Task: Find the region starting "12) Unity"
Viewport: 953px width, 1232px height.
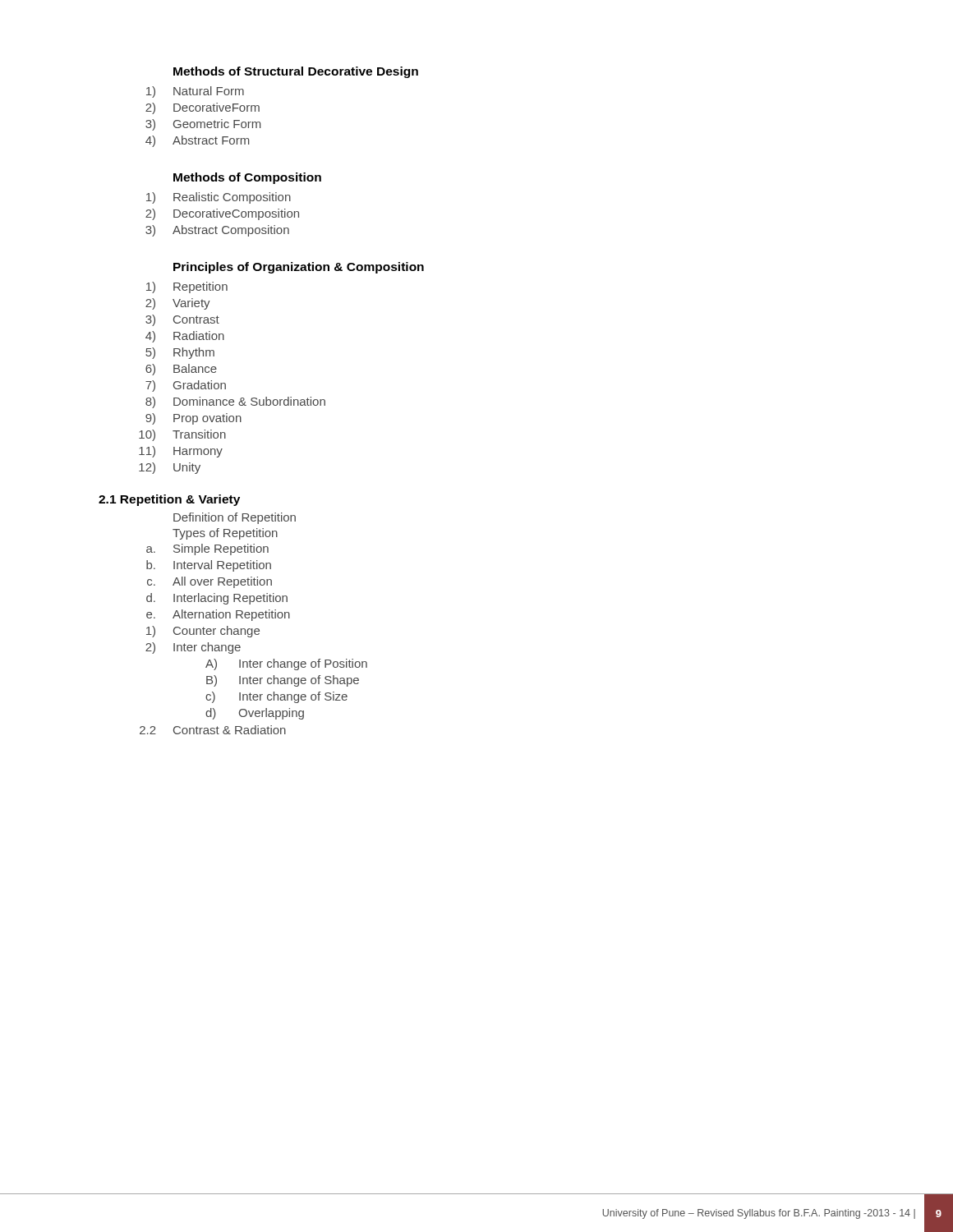Action: (170, 468)
